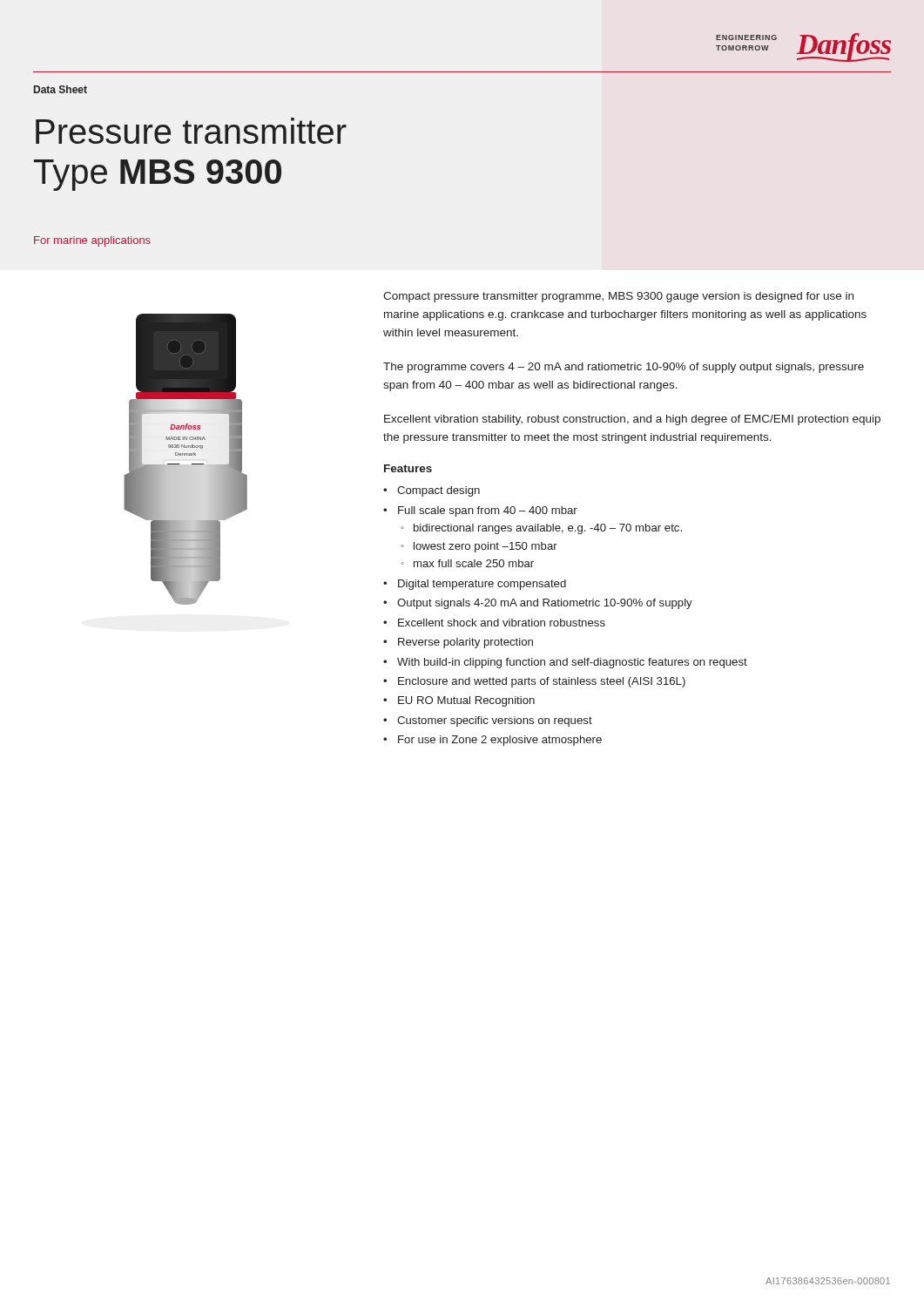Point to the text starting "Customer specific versions on request"

(x=494, y=720)
